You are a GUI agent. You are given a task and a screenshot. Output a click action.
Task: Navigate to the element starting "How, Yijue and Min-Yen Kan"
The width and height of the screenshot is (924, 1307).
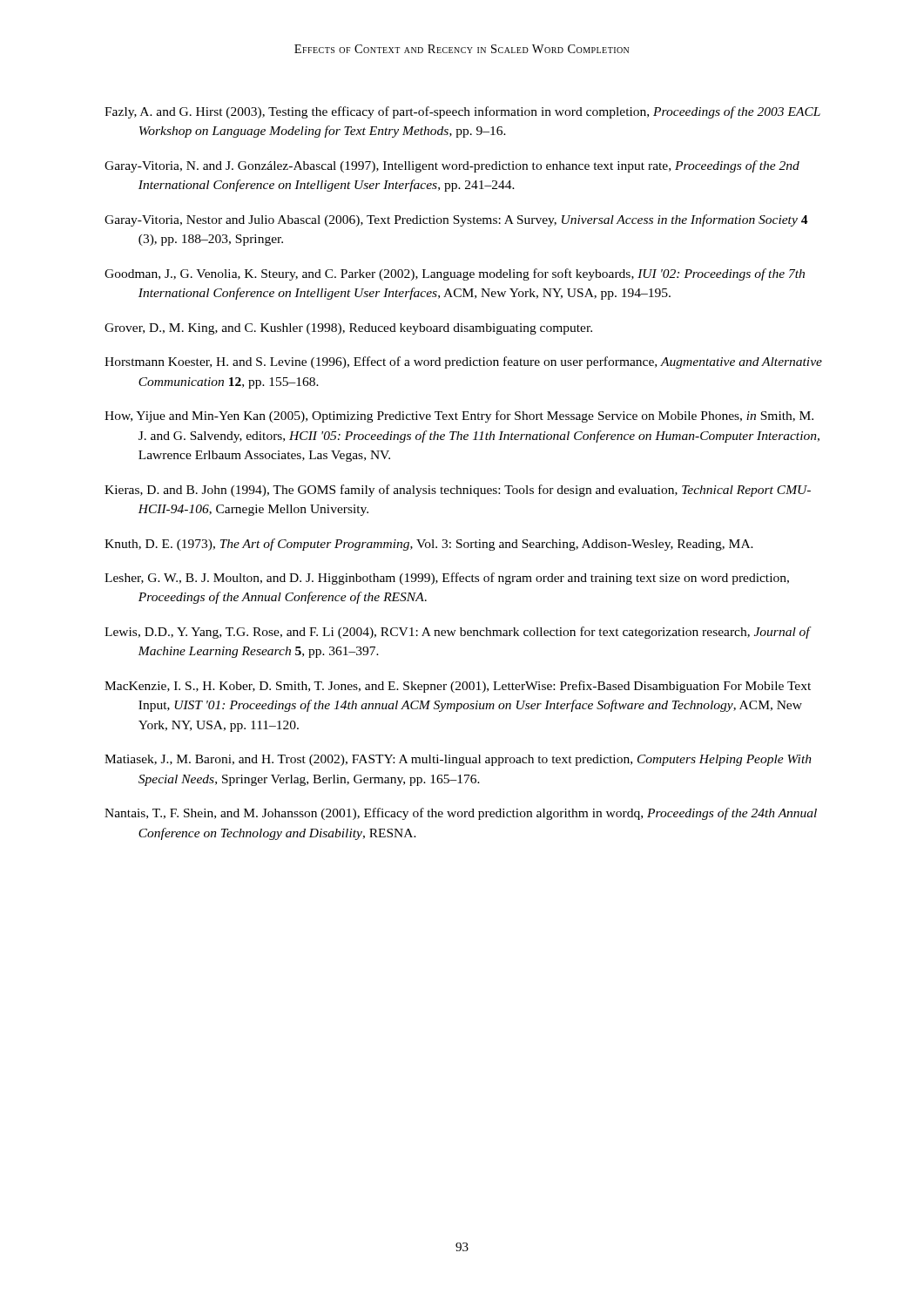(x=462, y=435)
